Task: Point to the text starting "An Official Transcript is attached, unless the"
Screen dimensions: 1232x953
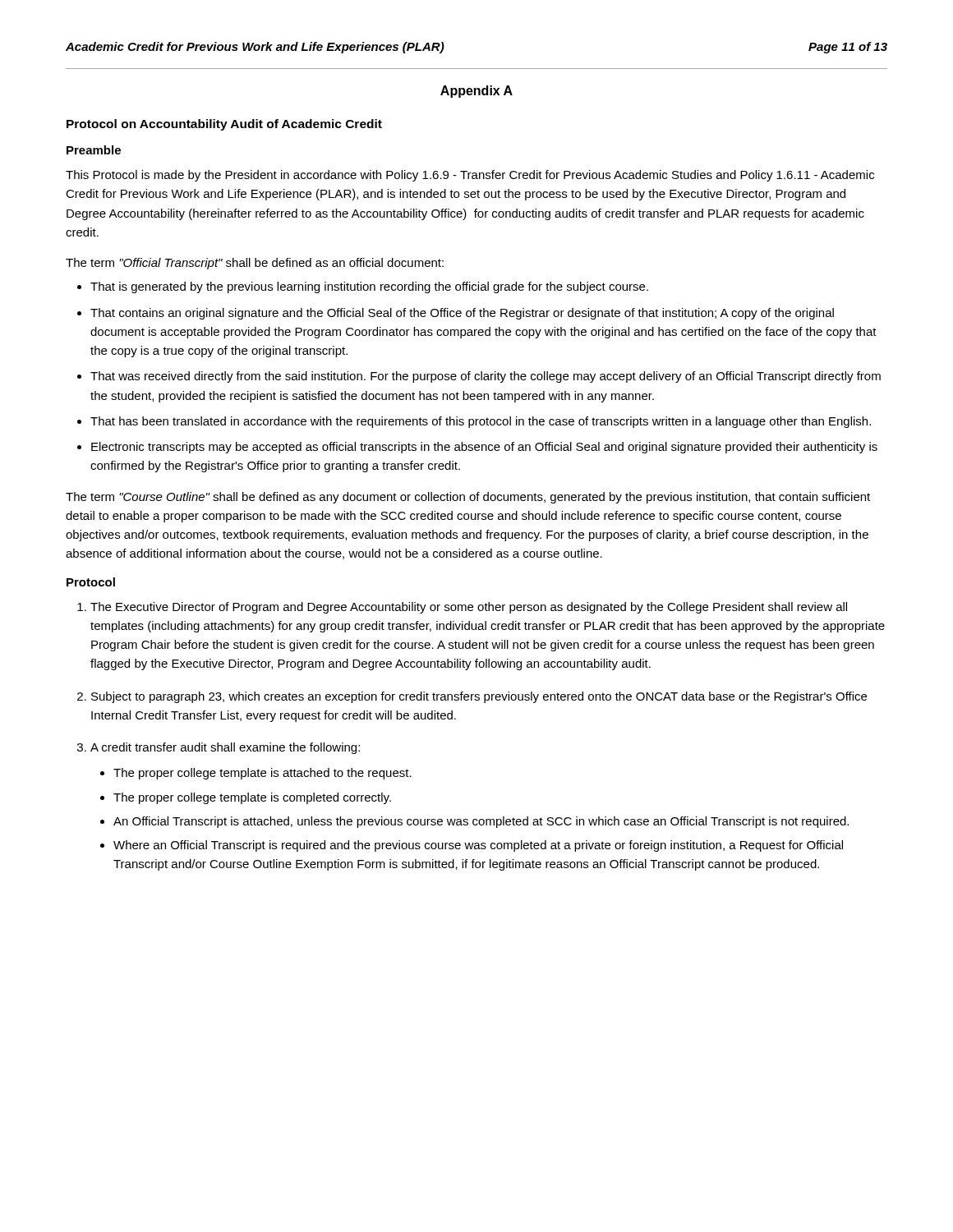Action: pyautogui.click(x=482, y=821)
